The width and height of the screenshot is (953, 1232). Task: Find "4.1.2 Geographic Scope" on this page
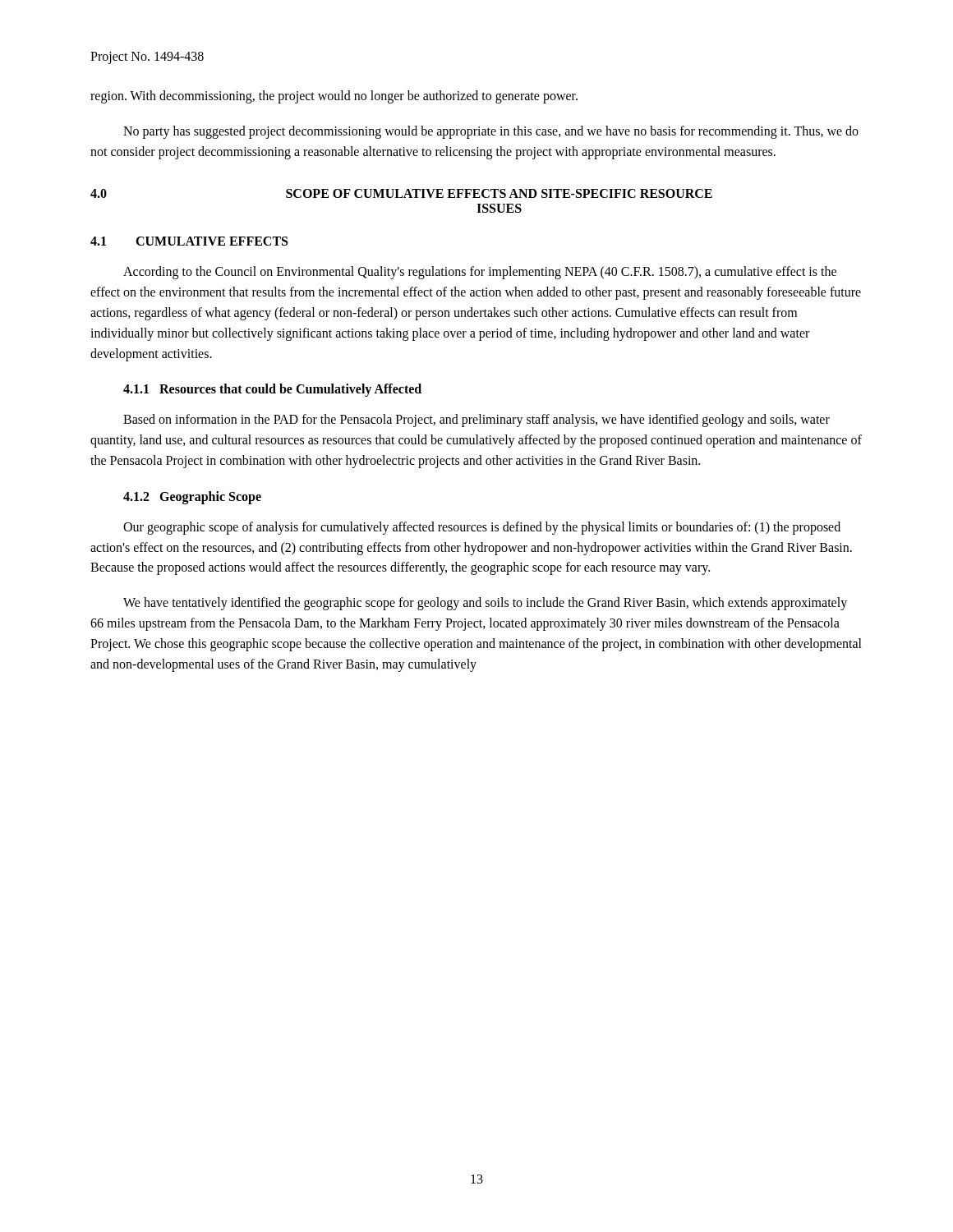[x=192, y=496]
